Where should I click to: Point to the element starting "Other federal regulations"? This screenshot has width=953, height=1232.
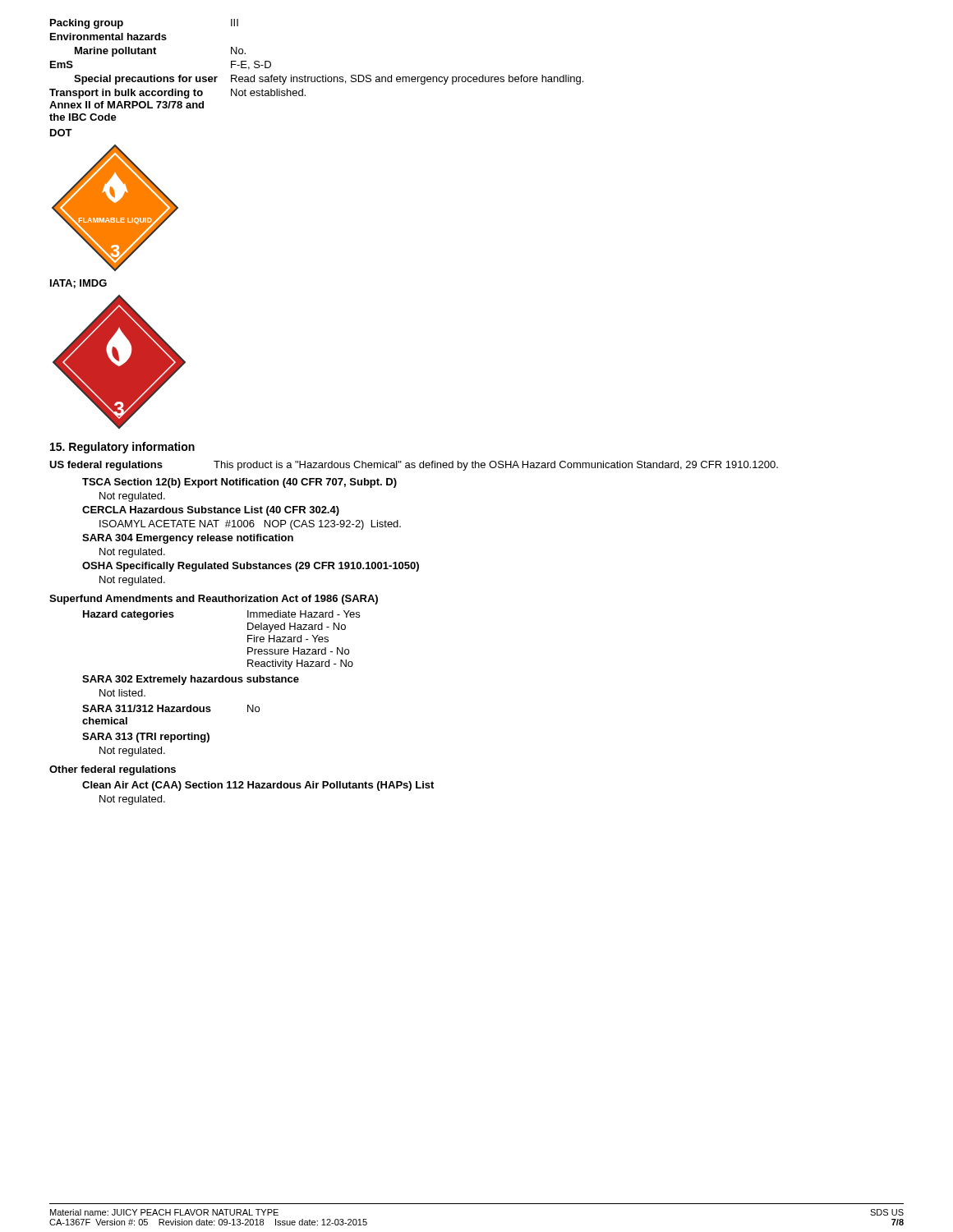113,769
